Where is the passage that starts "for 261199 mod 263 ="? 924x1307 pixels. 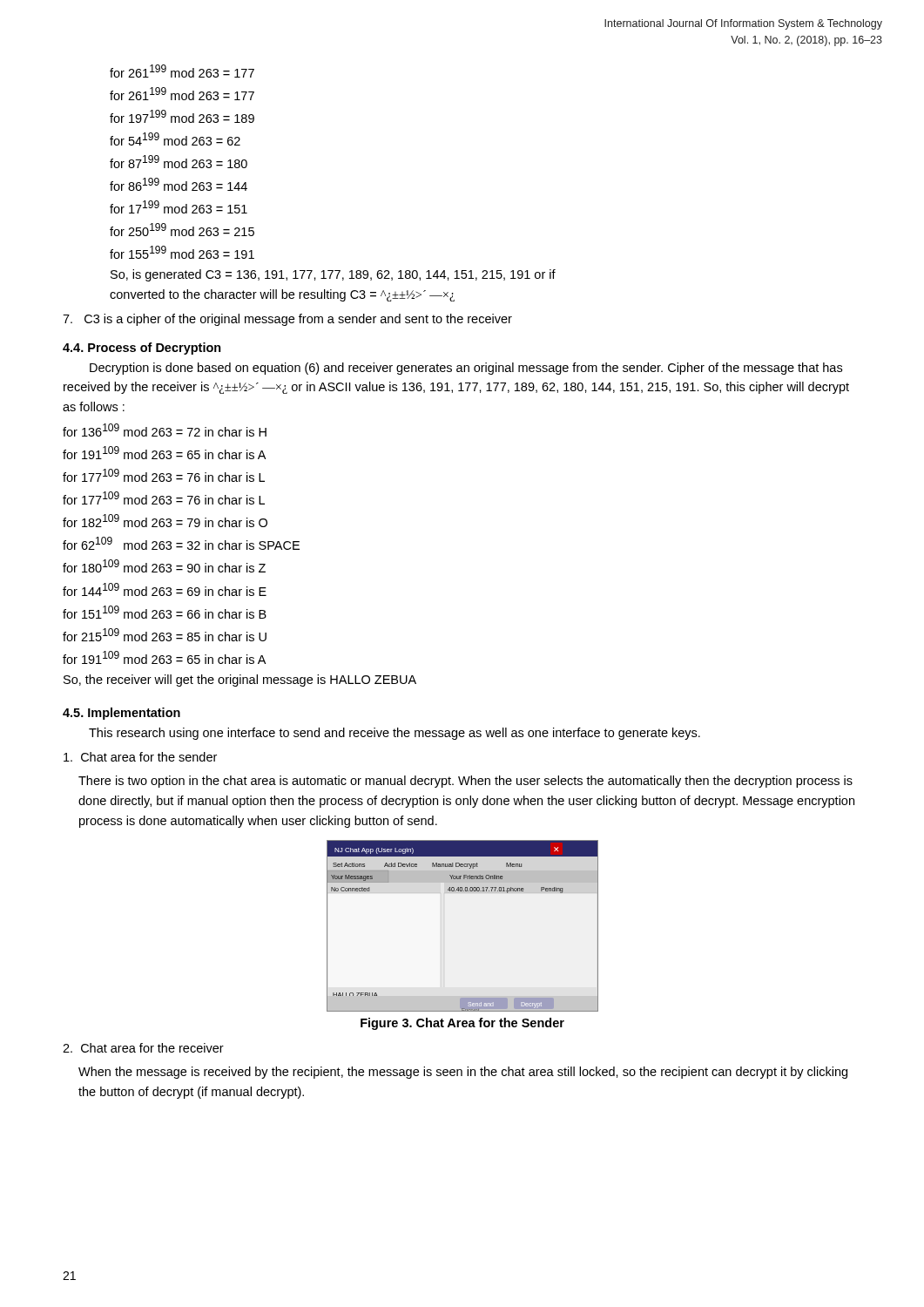coord(182,71)
